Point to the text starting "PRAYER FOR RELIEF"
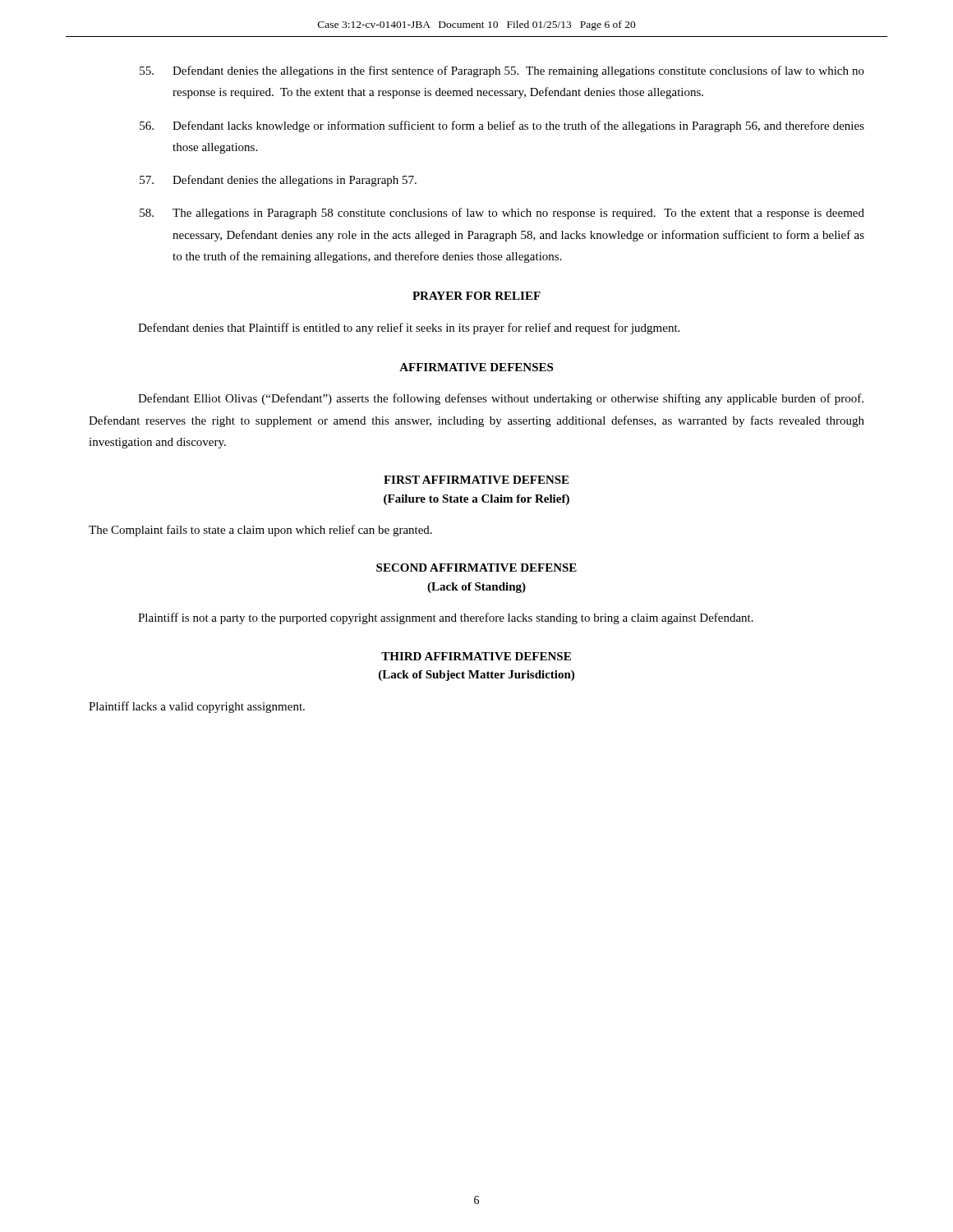953x1232 pixels. [476, 296]
